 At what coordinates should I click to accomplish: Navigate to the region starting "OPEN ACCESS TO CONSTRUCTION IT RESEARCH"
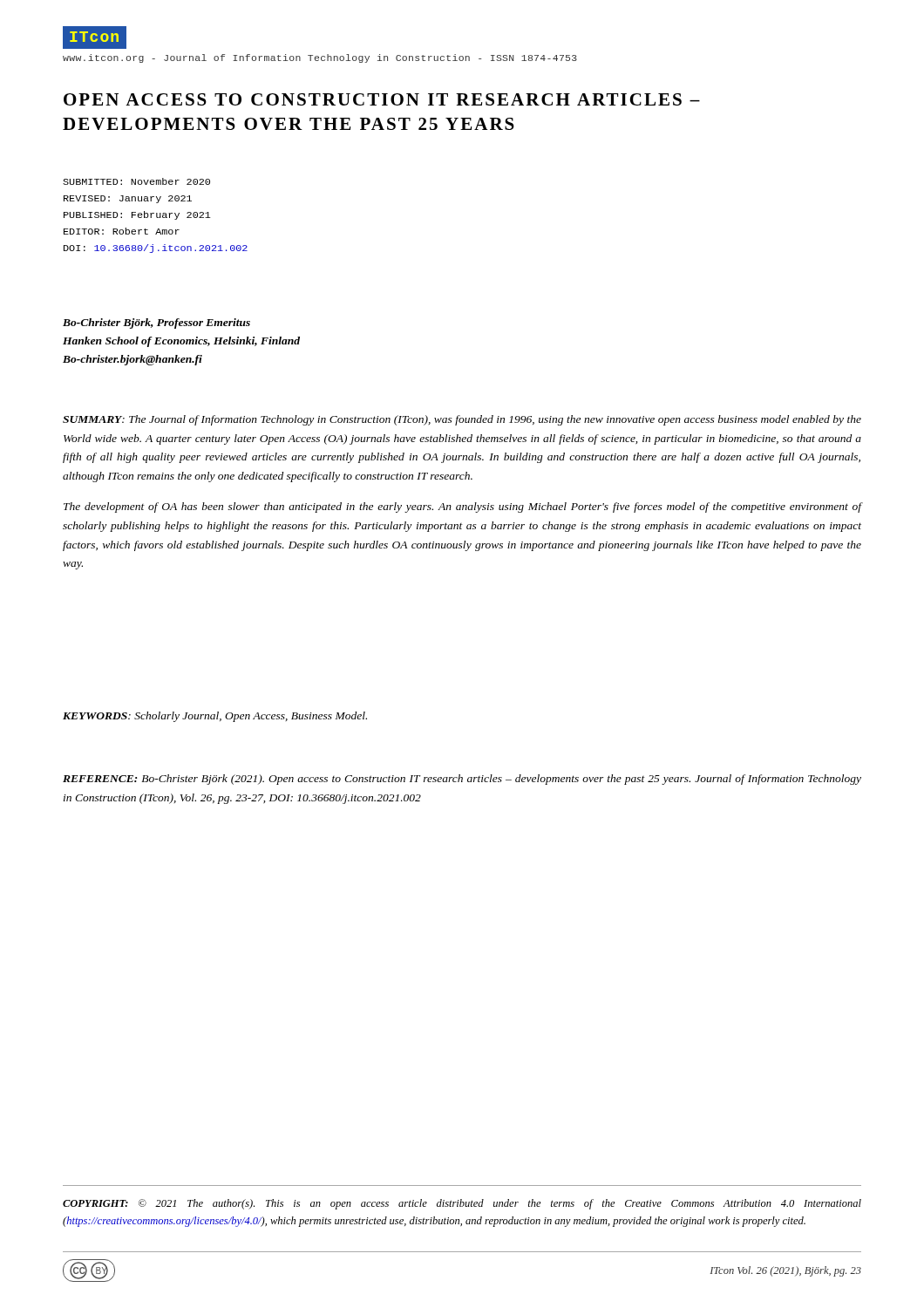click(462, 112)
